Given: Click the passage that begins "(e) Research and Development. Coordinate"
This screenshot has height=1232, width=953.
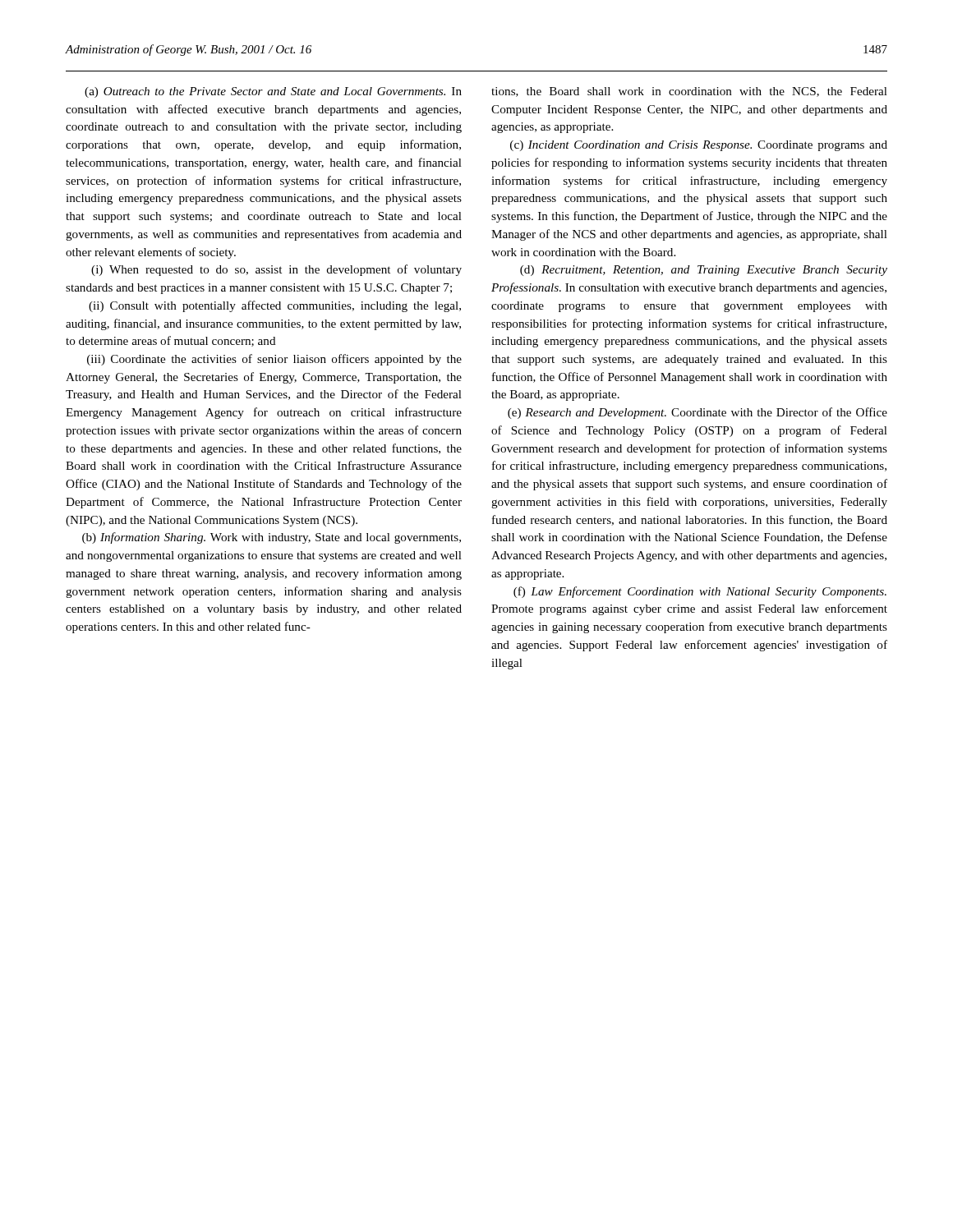Looking at the screenshot, I should pos(689,493).
